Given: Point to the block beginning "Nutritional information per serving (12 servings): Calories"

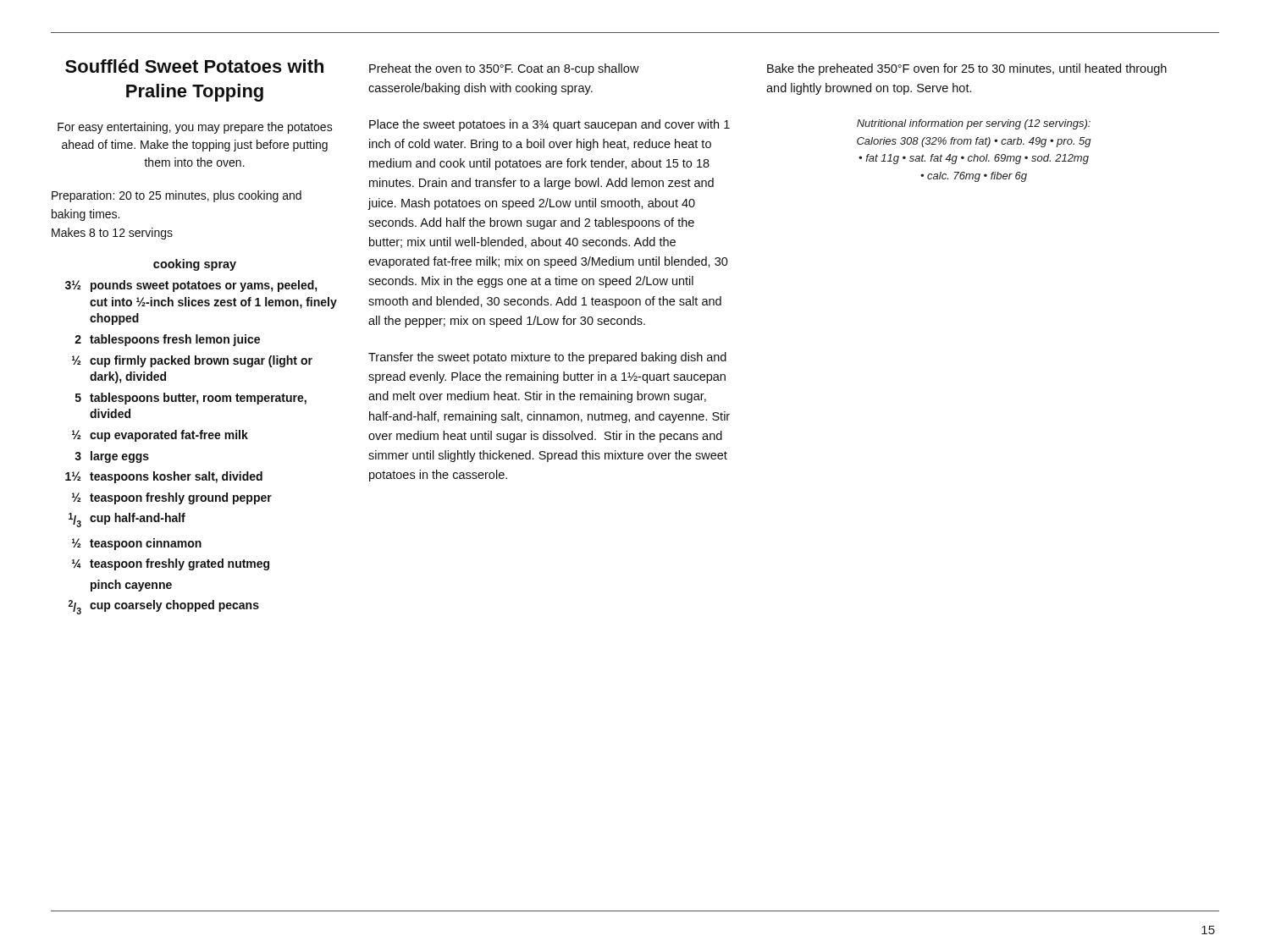Looking at the screenshot, I should [974, 150].
